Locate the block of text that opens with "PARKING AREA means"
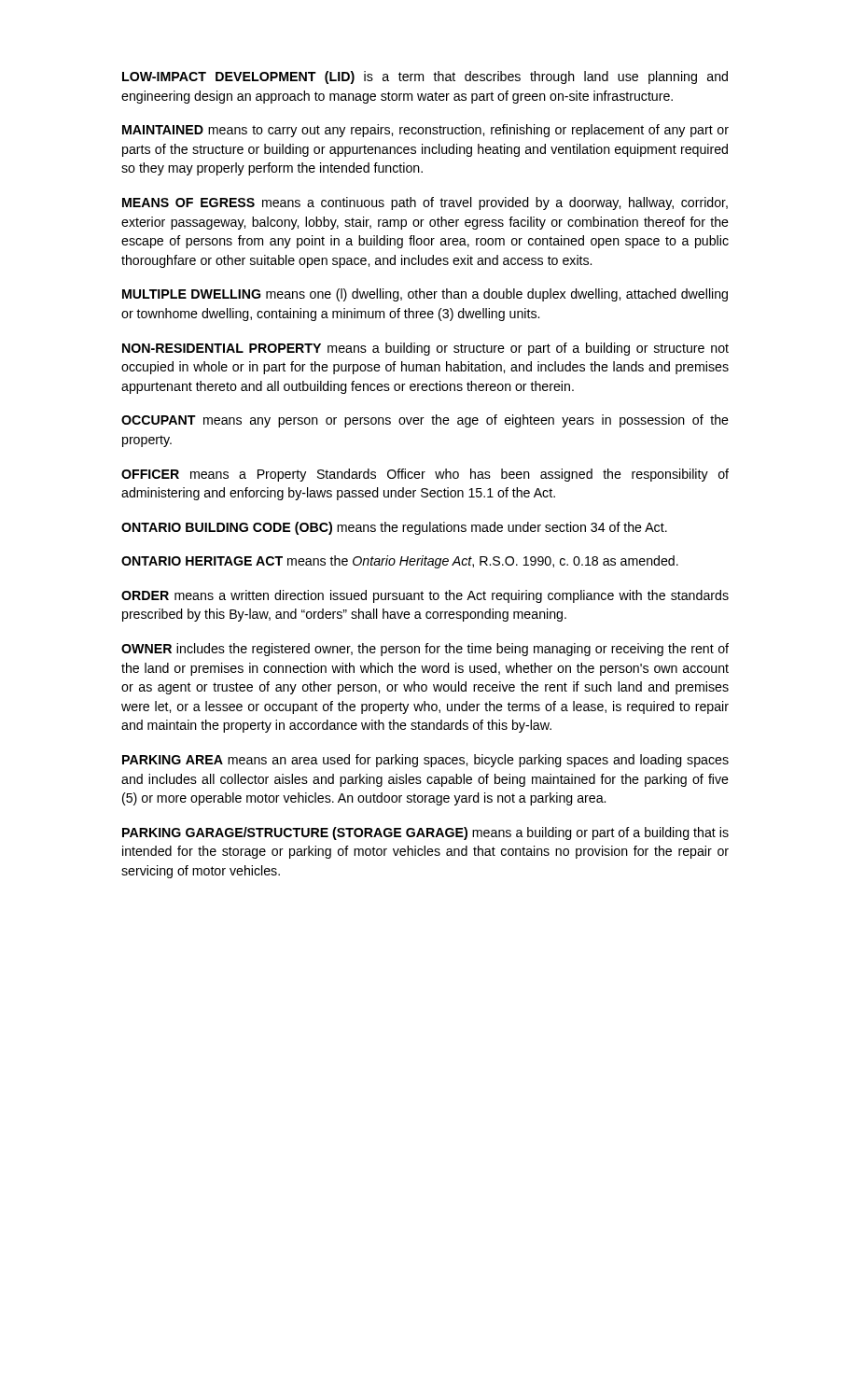 point(425,779)
